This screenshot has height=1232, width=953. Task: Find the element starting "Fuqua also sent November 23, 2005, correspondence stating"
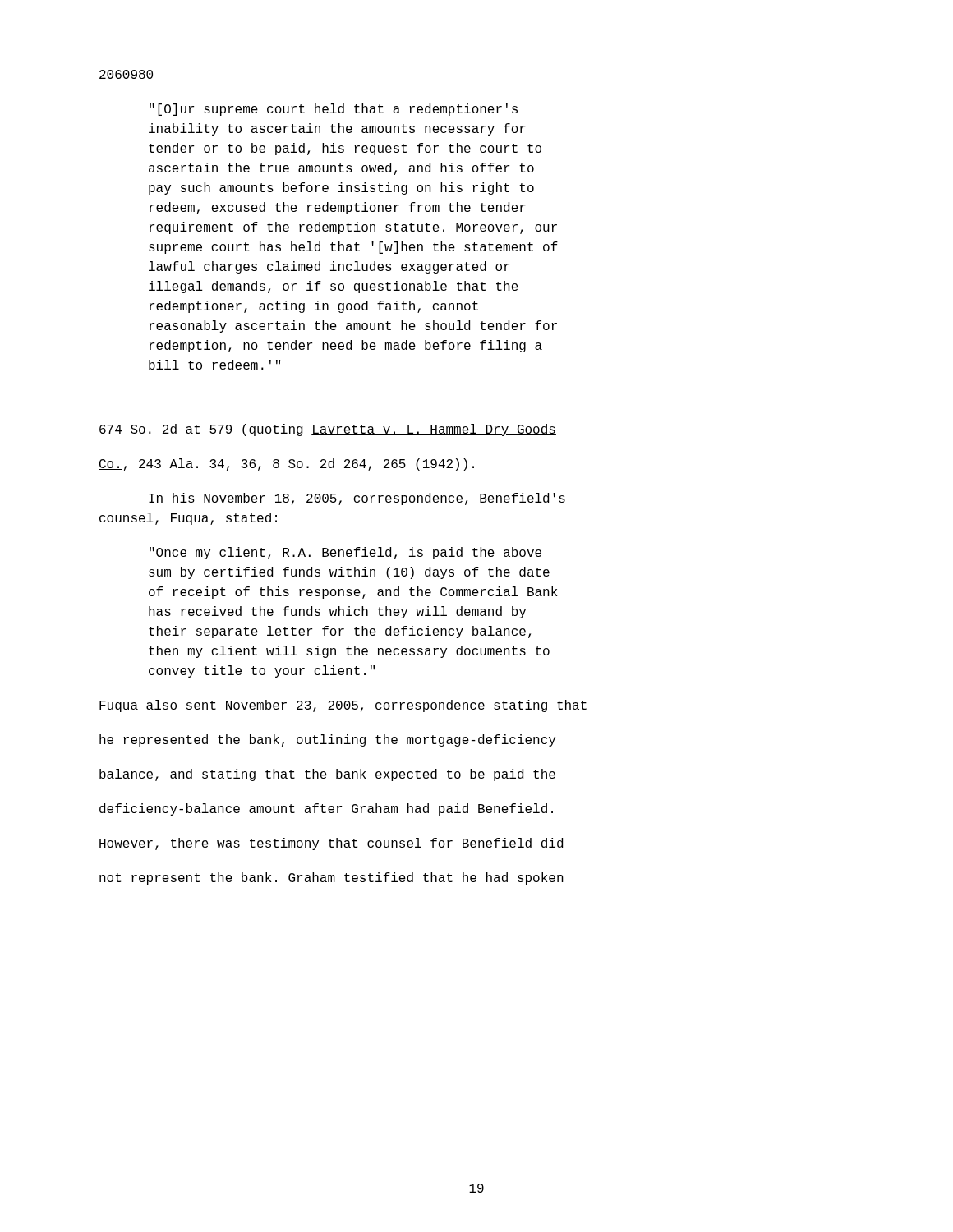pyautogui.click(x=343, y=706)
